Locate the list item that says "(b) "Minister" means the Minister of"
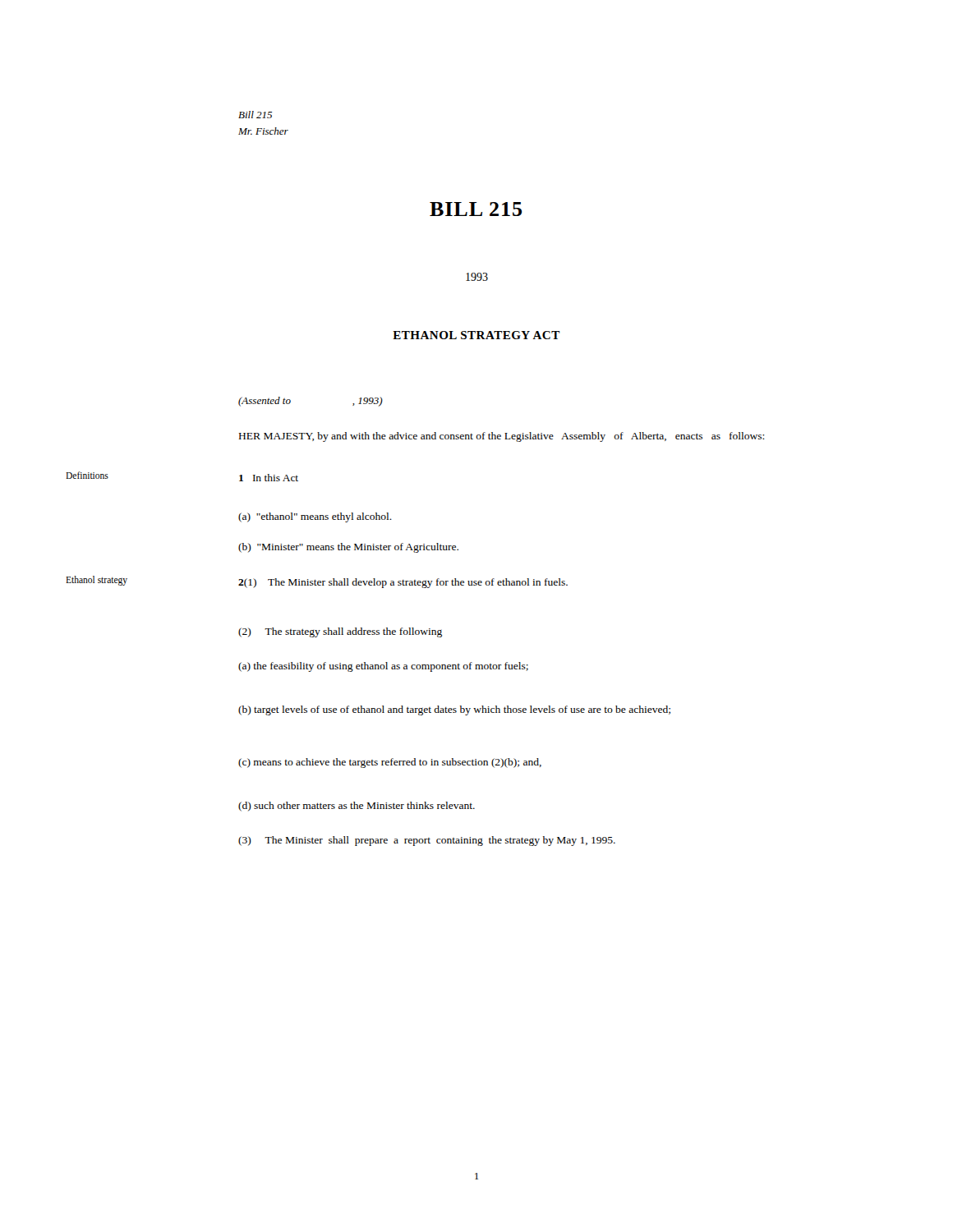This screenshot has height=1232, width=953. (x=349, y=547)
